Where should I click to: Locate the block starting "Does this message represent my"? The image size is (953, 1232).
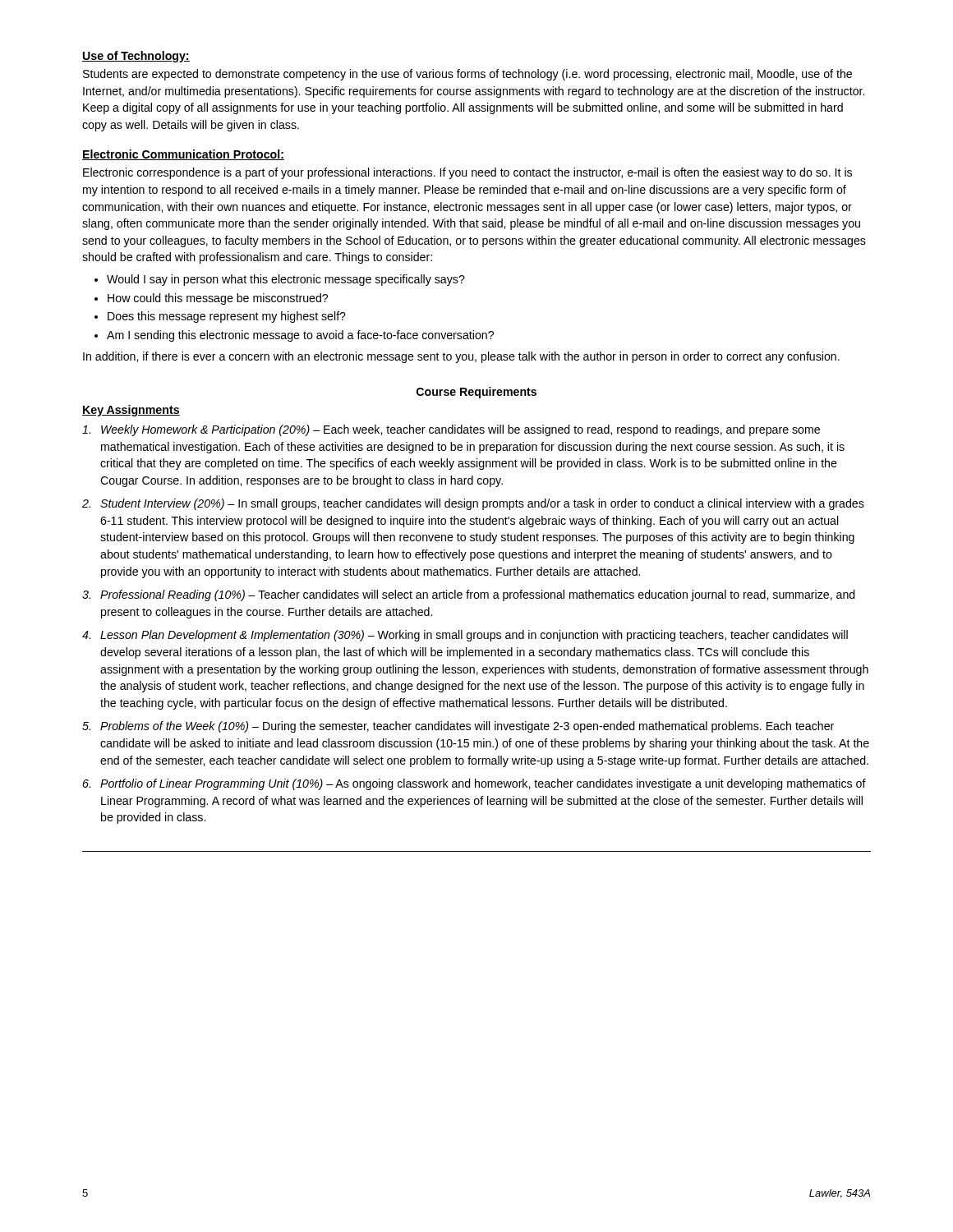pyautogui.click(x=226, y=316)
